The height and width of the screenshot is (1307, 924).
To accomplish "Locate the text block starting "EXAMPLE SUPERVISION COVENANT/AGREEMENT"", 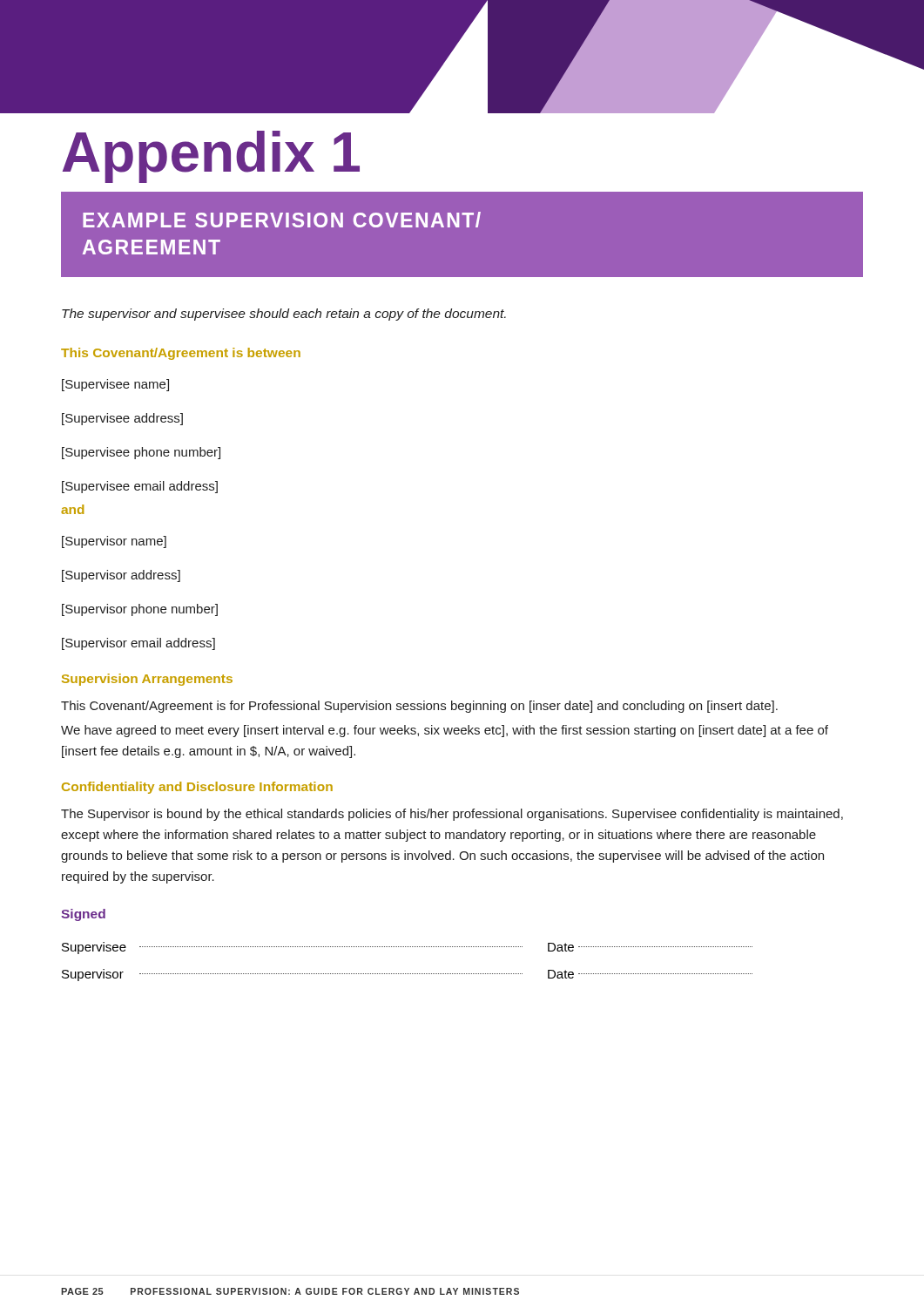I will click(x=282, y=234).
